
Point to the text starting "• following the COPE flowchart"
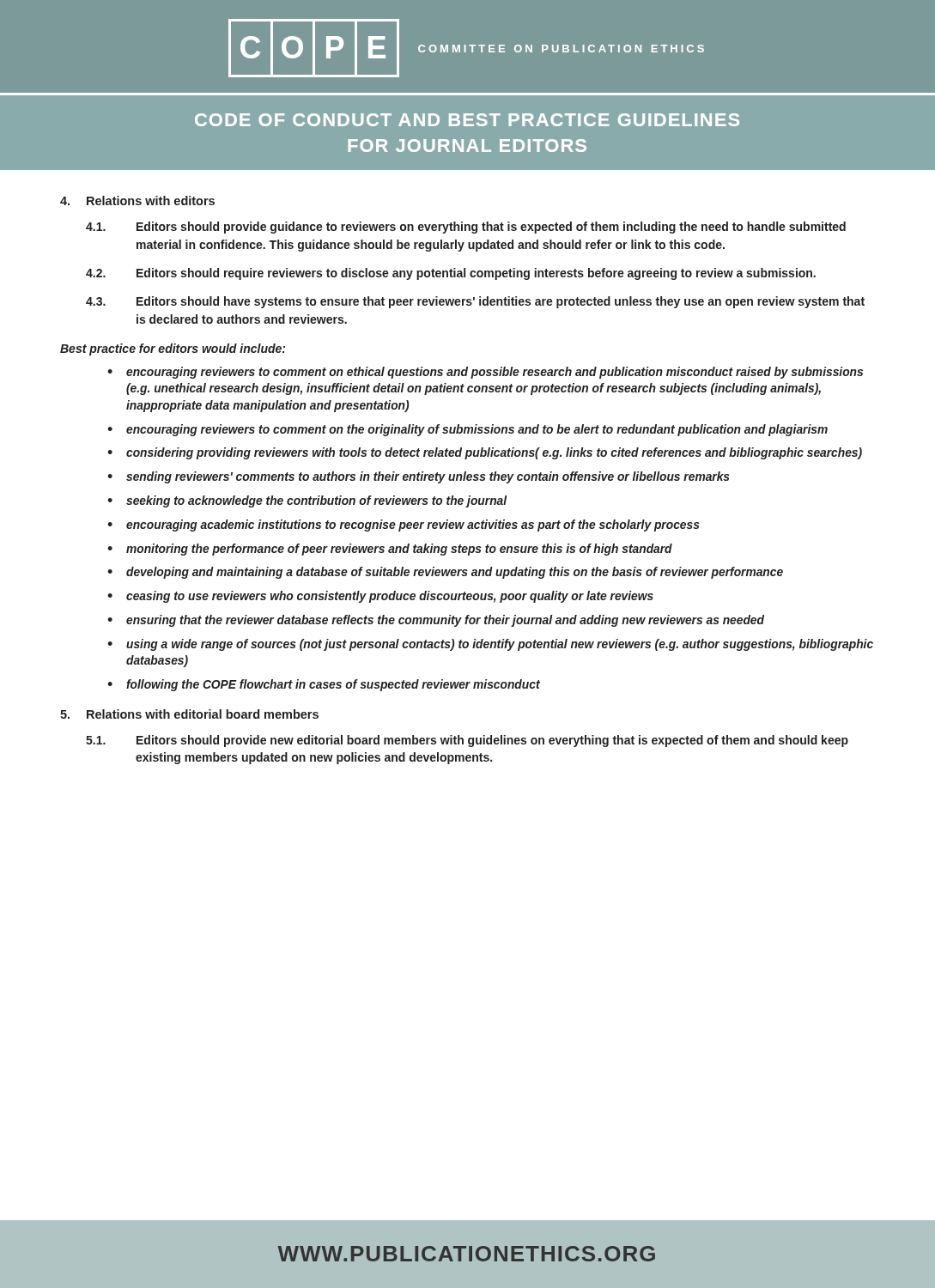point(491,685)
